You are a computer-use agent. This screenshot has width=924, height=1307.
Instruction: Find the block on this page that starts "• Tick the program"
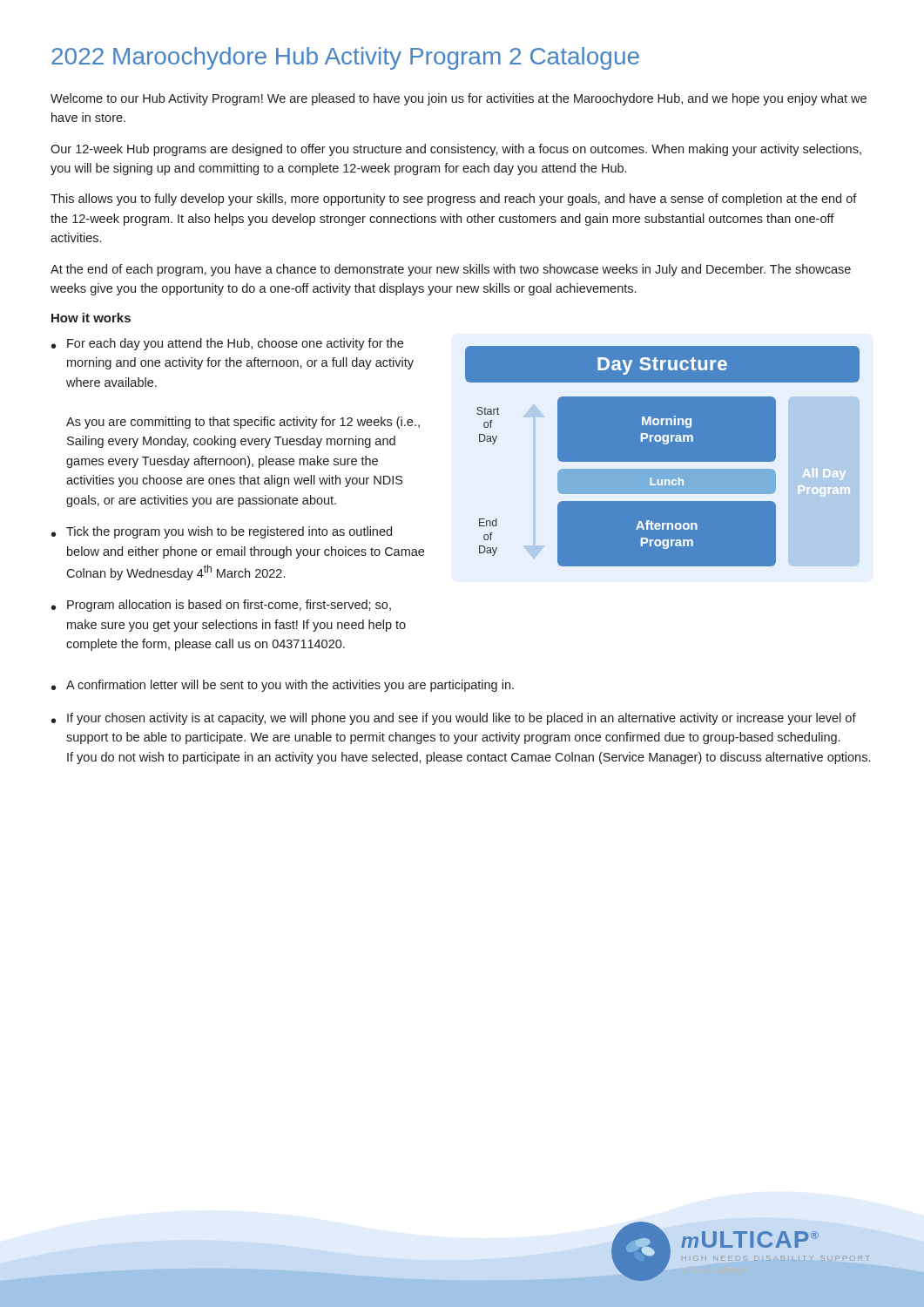coord(238,553)
